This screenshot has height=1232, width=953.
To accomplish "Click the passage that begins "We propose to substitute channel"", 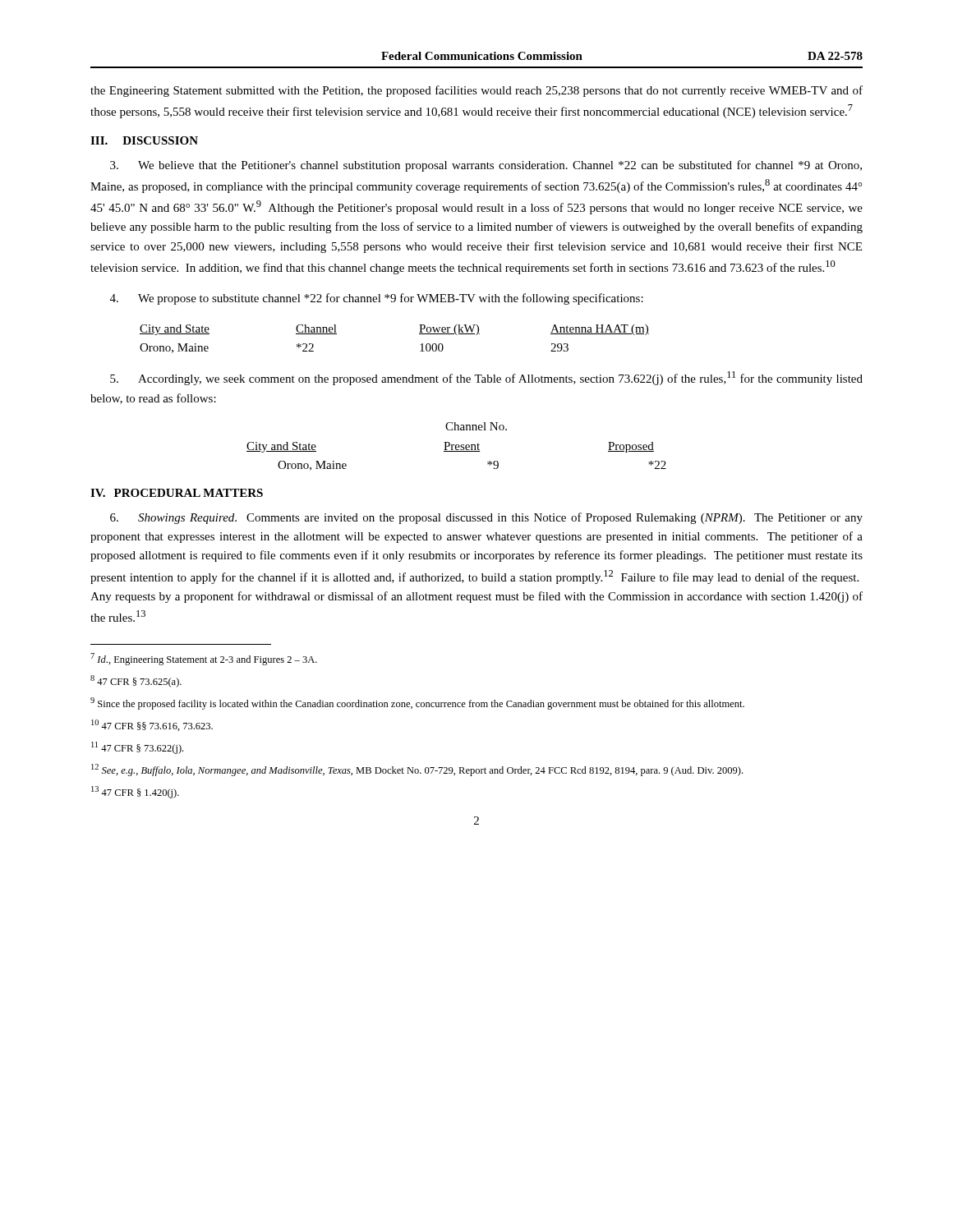I will 367,299.
